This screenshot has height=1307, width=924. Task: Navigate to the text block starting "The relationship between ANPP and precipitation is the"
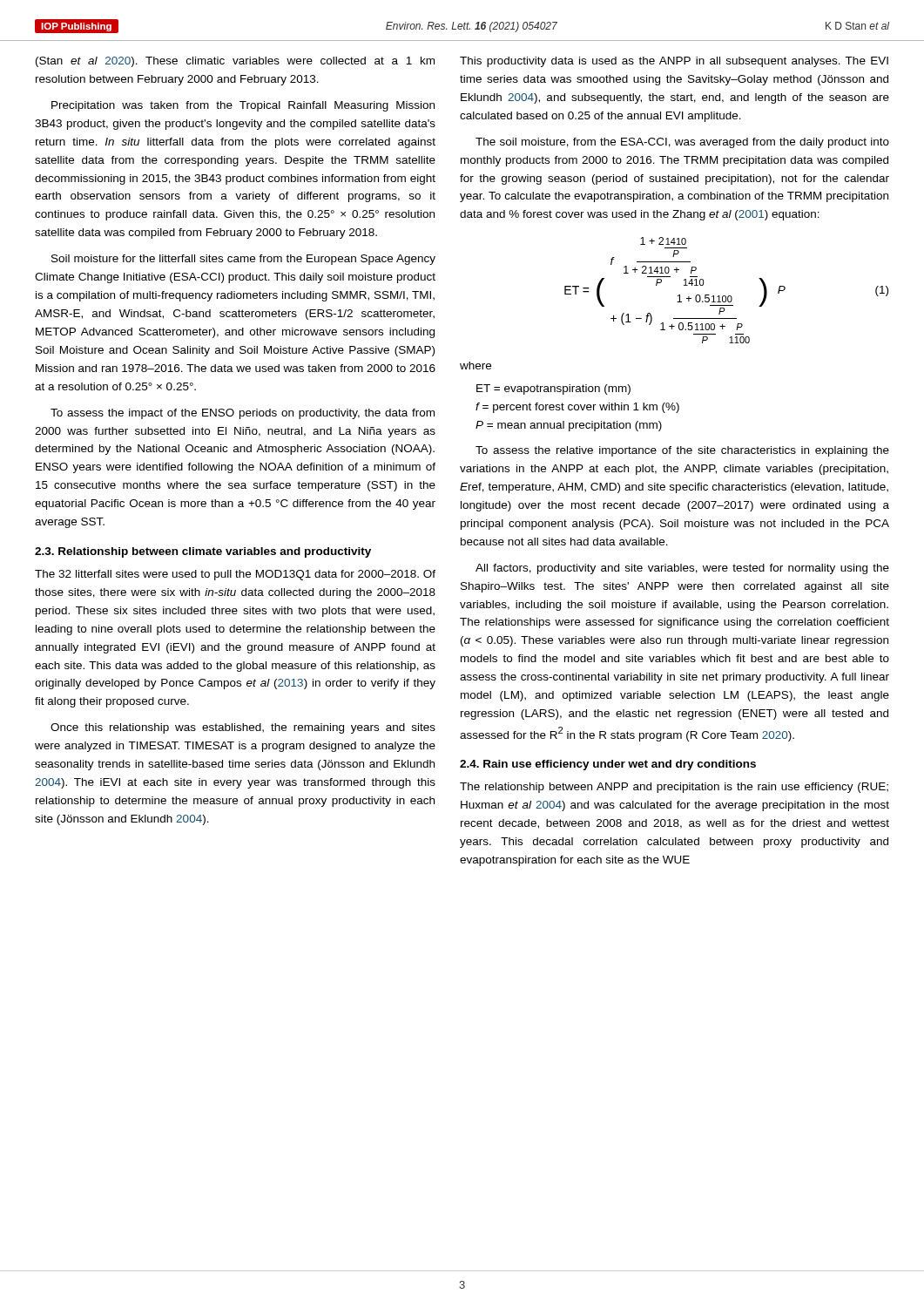pos(674,824)
